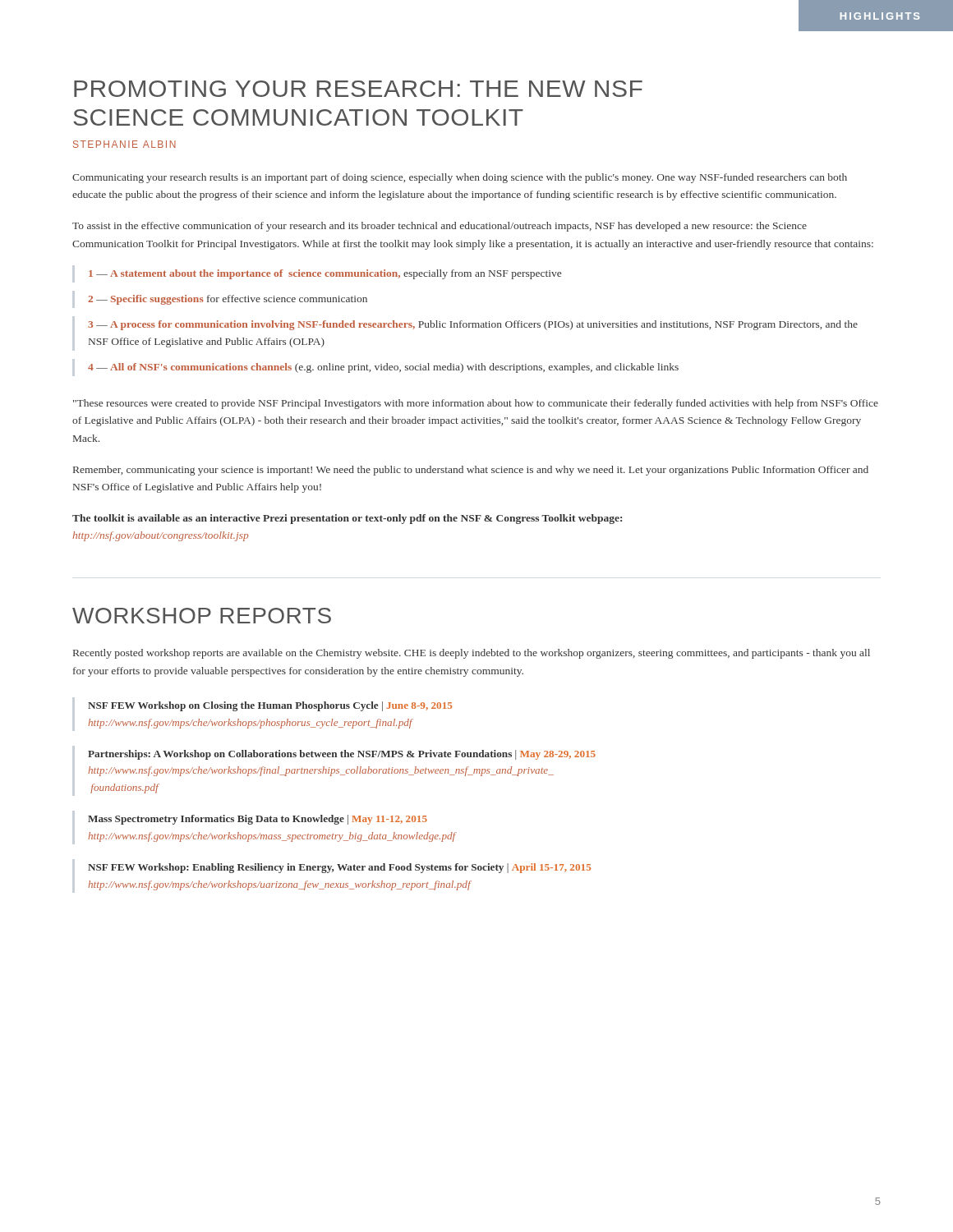Click on the list item with the text "Partnerships: A Workshop on Collaborations between the"
953x1232 pixels.
point(484,772)
